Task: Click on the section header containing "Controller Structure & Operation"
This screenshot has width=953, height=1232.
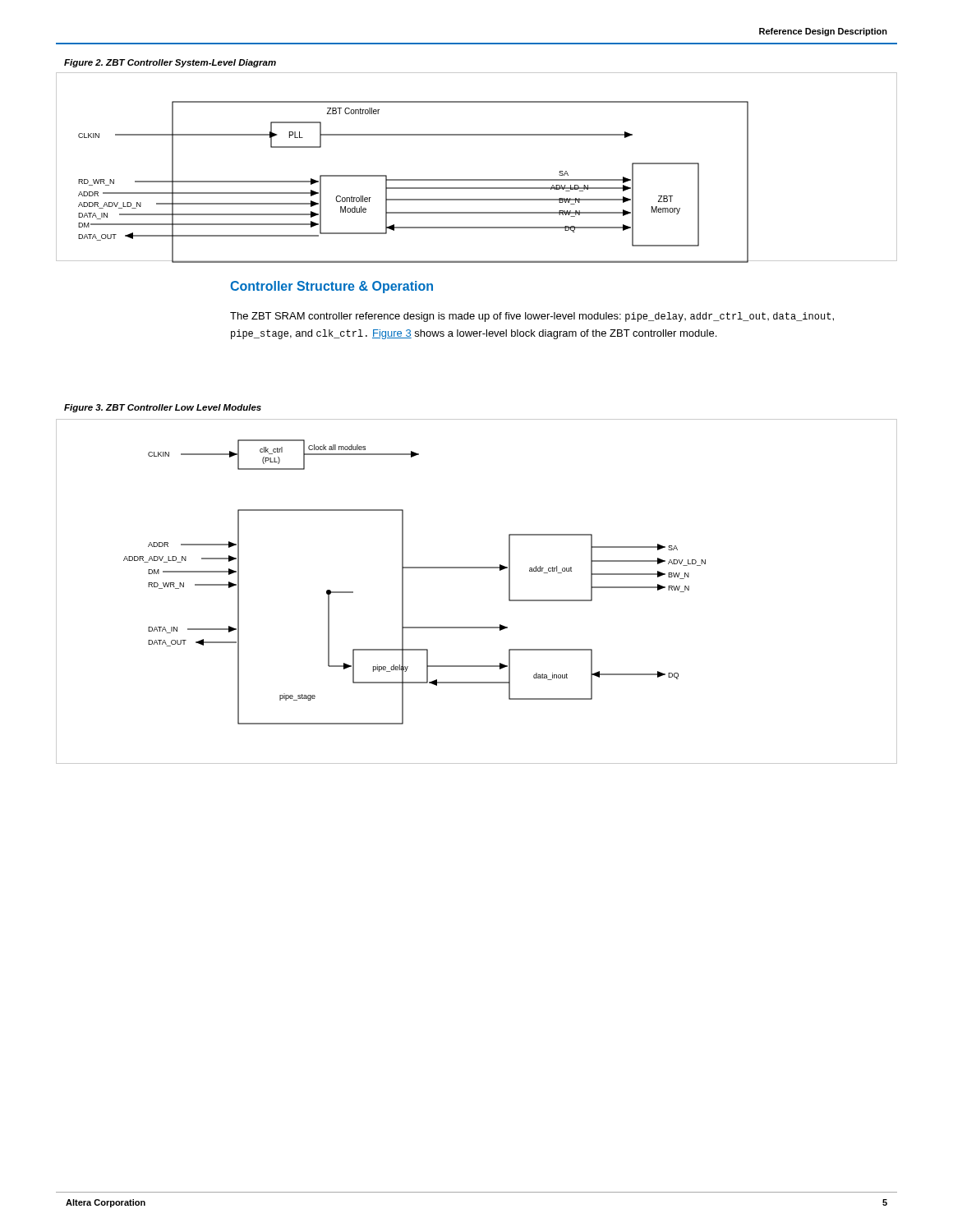Action: (x=332, y=286)
